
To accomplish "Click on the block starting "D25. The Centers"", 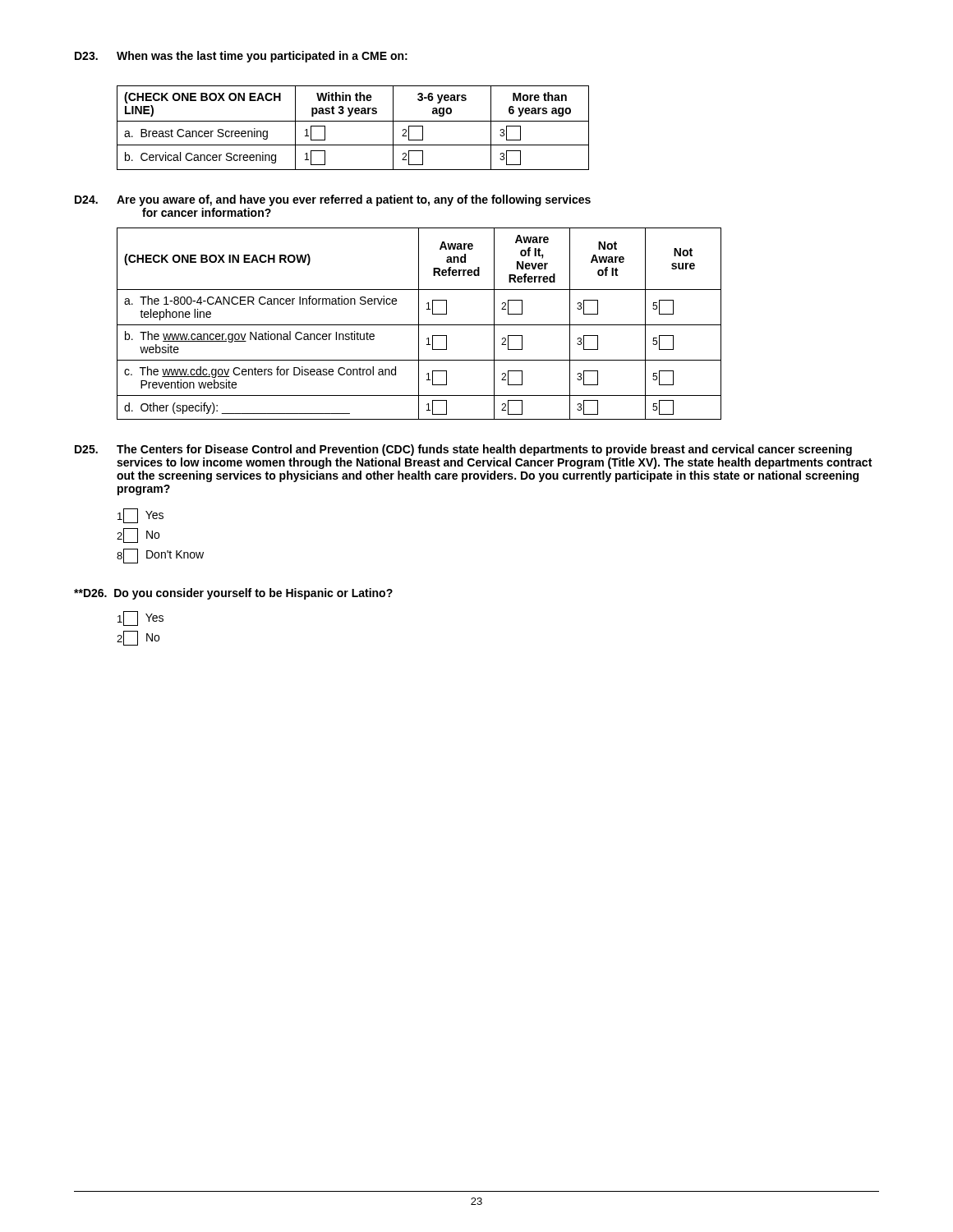I will (x=476, y=469).
